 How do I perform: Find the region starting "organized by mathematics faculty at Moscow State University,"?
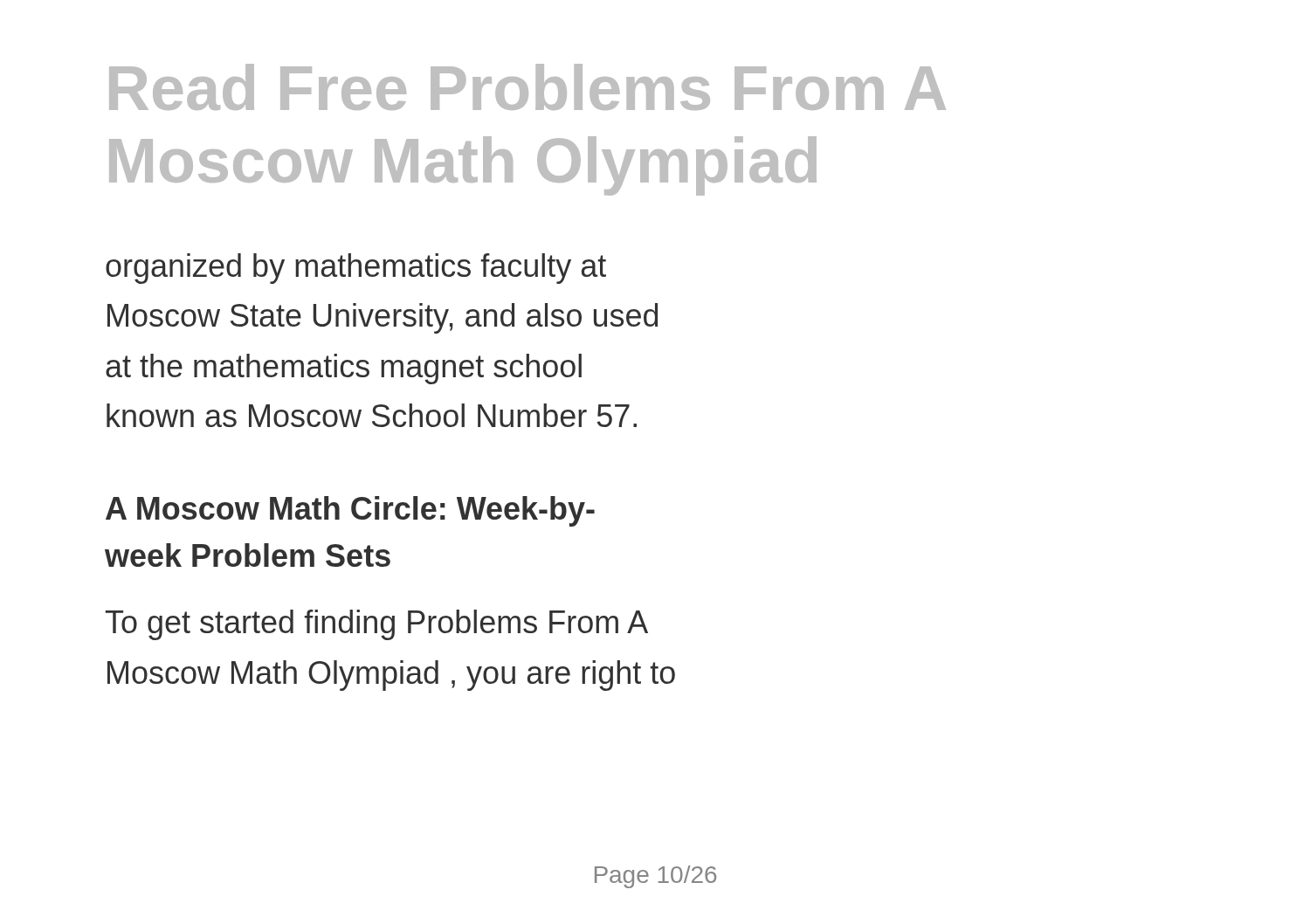[x=655, y=341]
